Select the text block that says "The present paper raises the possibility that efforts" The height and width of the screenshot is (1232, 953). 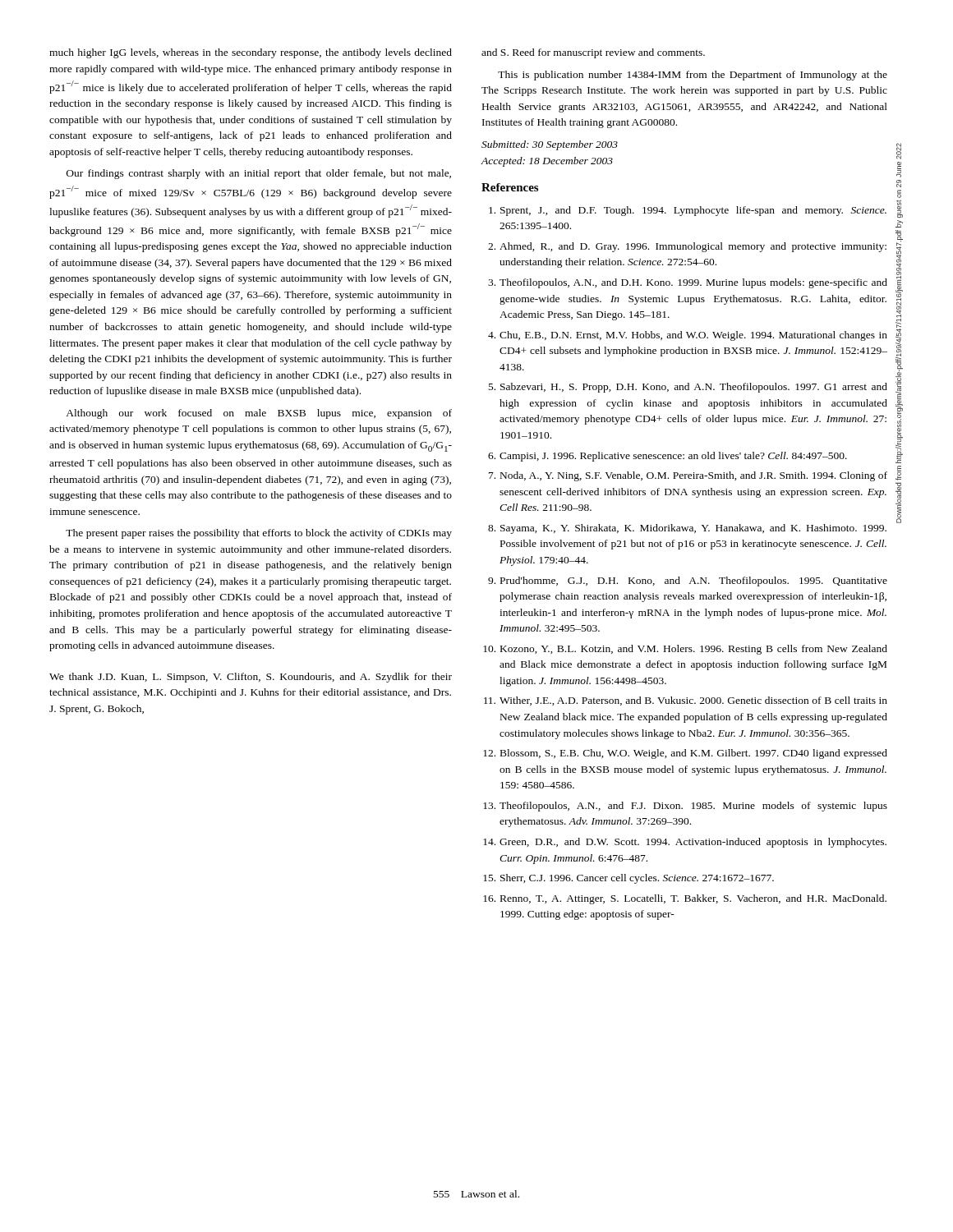click(x=251, y=589)
